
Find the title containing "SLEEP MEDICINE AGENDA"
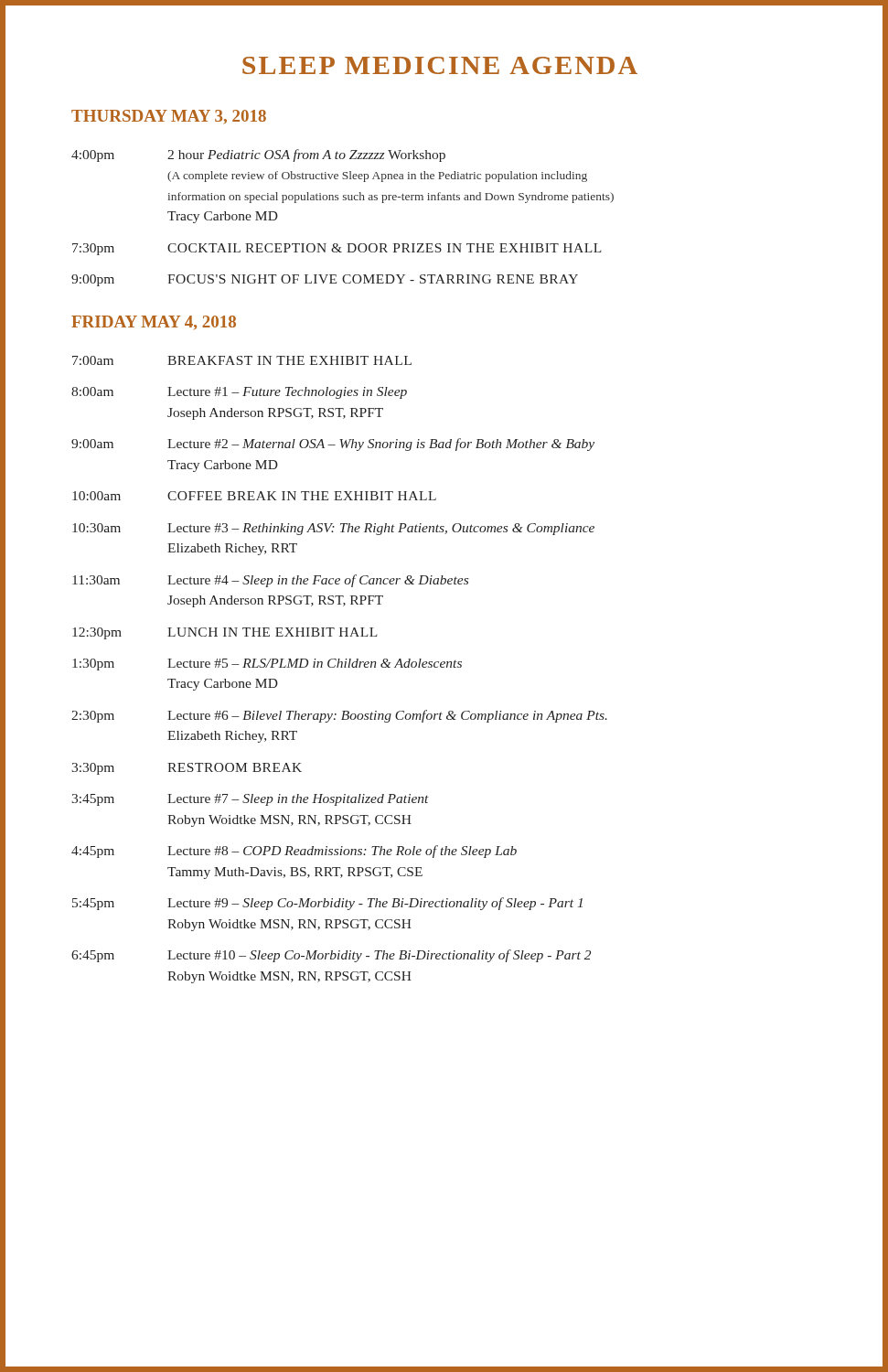440,64
